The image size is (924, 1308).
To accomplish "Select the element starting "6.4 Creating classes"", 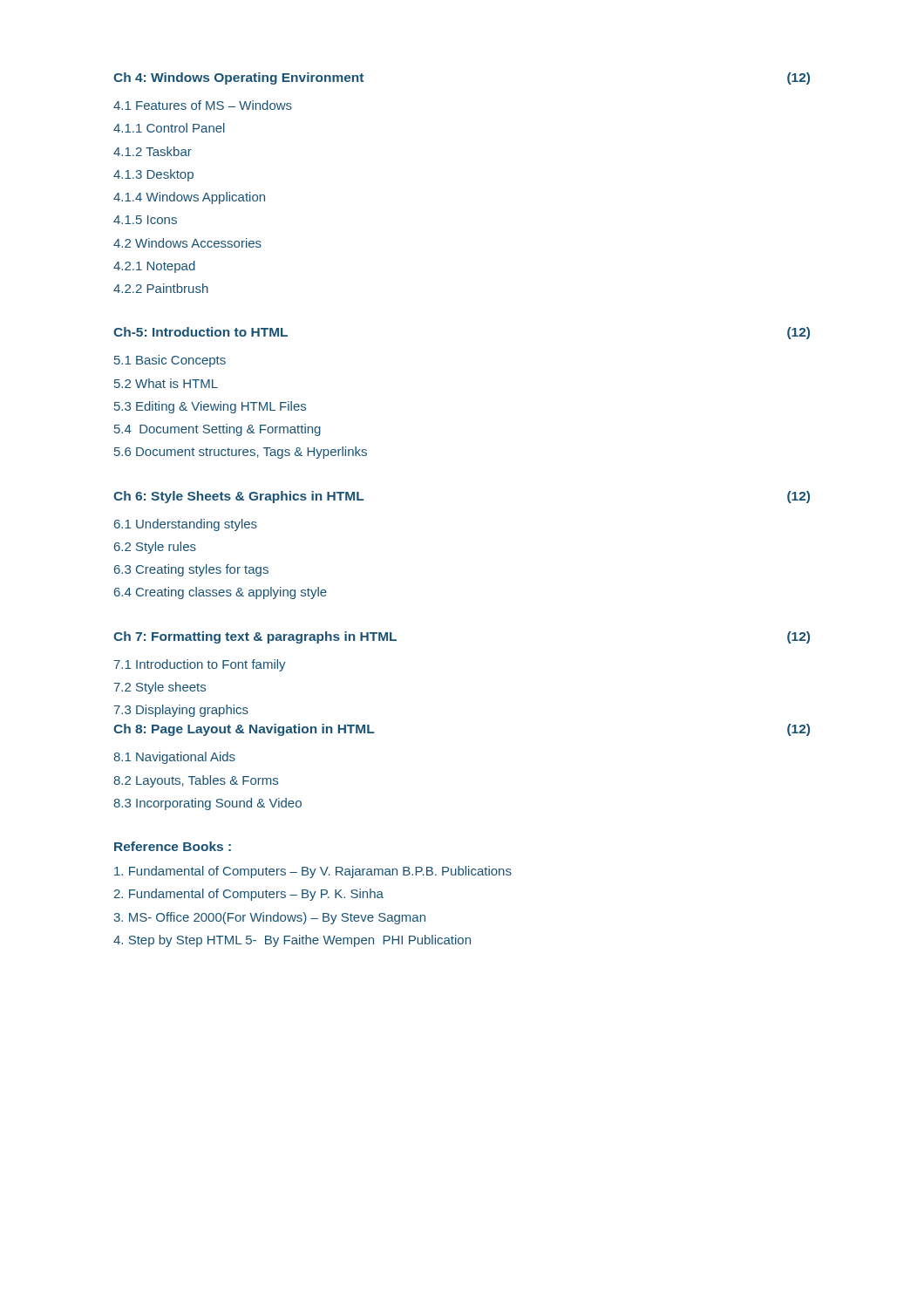I will coord(220,592).
